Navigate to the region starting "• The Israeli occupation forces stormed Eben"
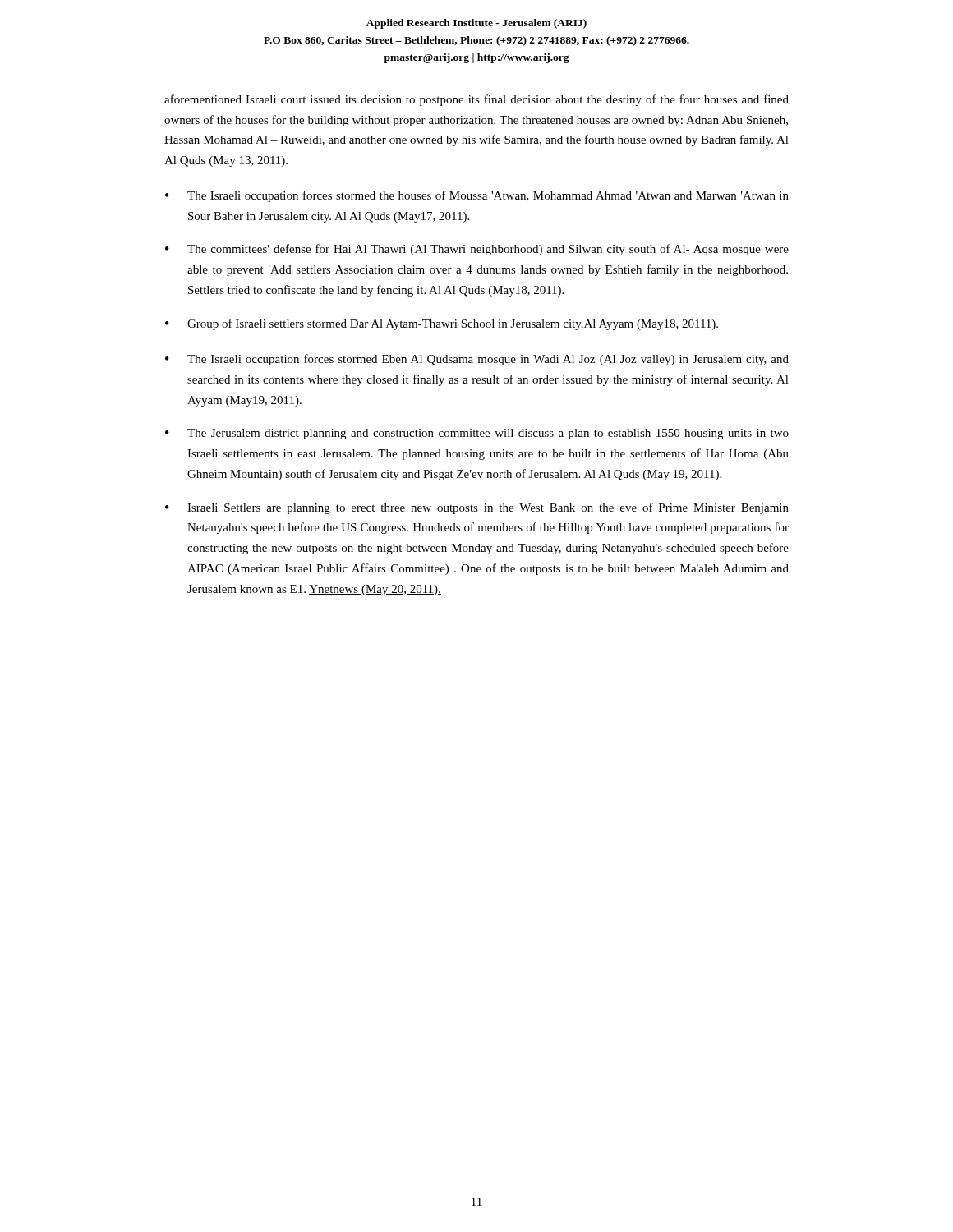This screenshot has height=1232, width=953. coord(476,380)
